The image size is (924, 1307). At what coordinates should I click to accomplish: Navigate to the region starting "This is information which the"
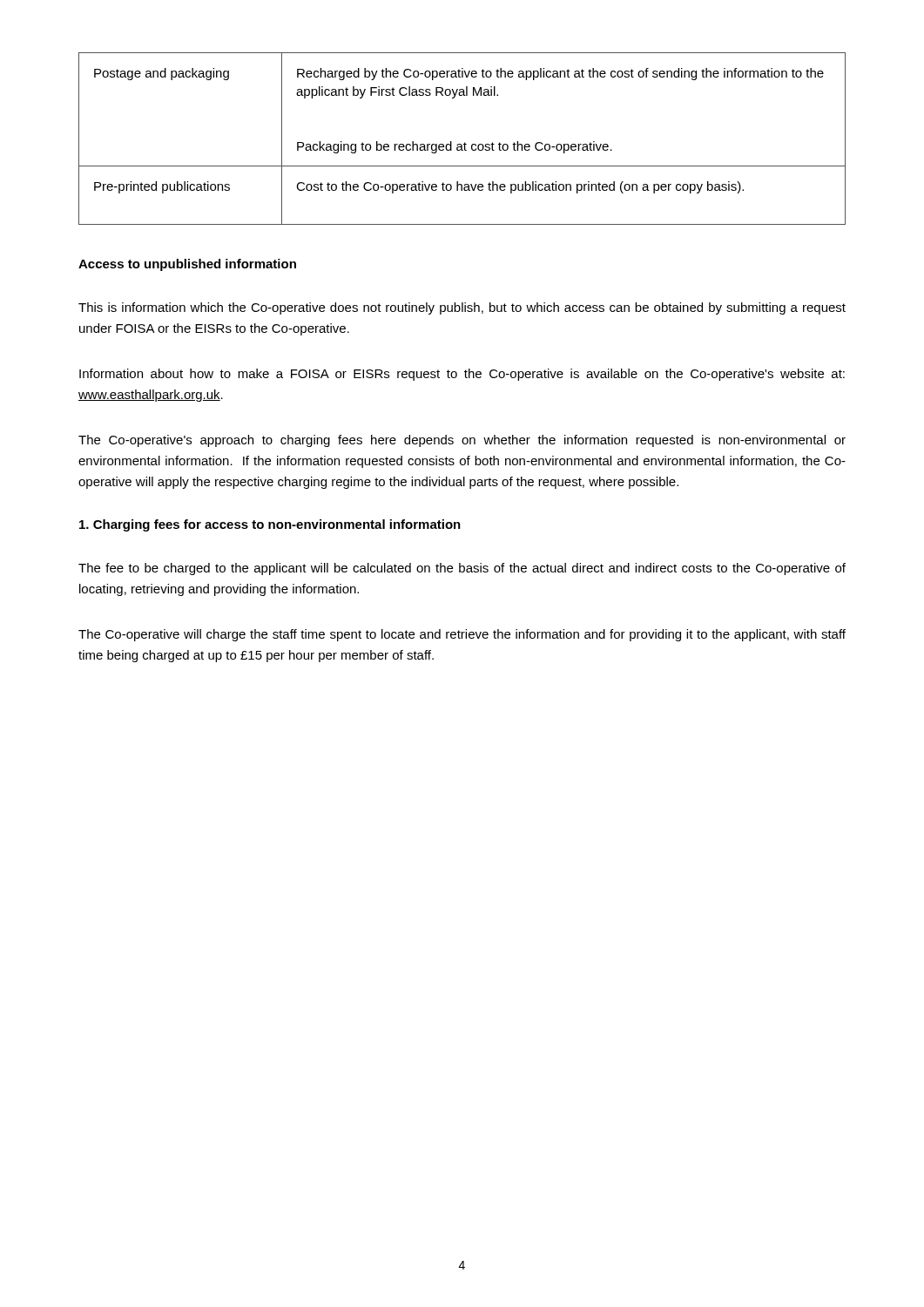pos(462,318)
